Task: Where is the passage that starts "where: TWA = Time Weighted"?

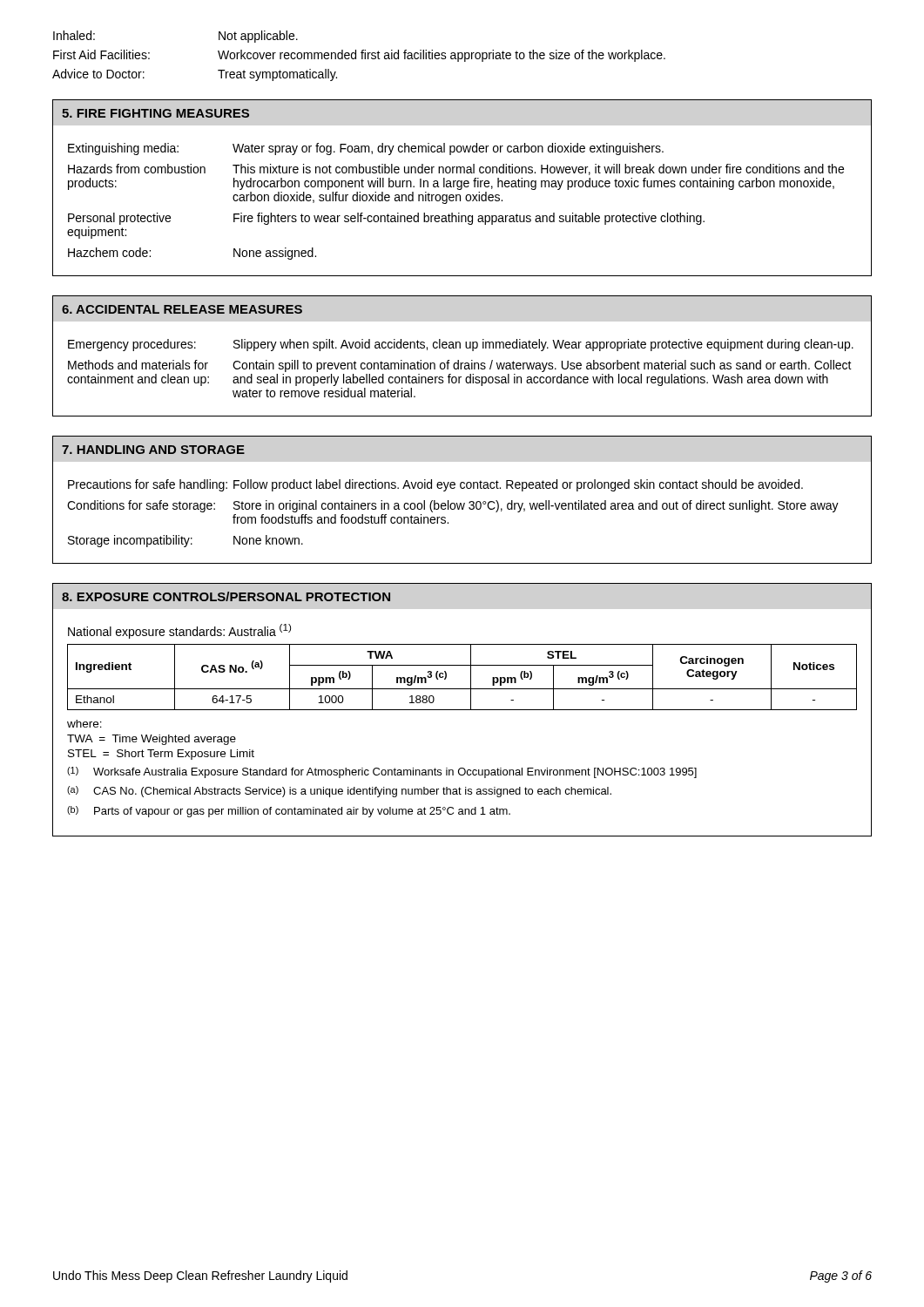Action: click(84, 724)
